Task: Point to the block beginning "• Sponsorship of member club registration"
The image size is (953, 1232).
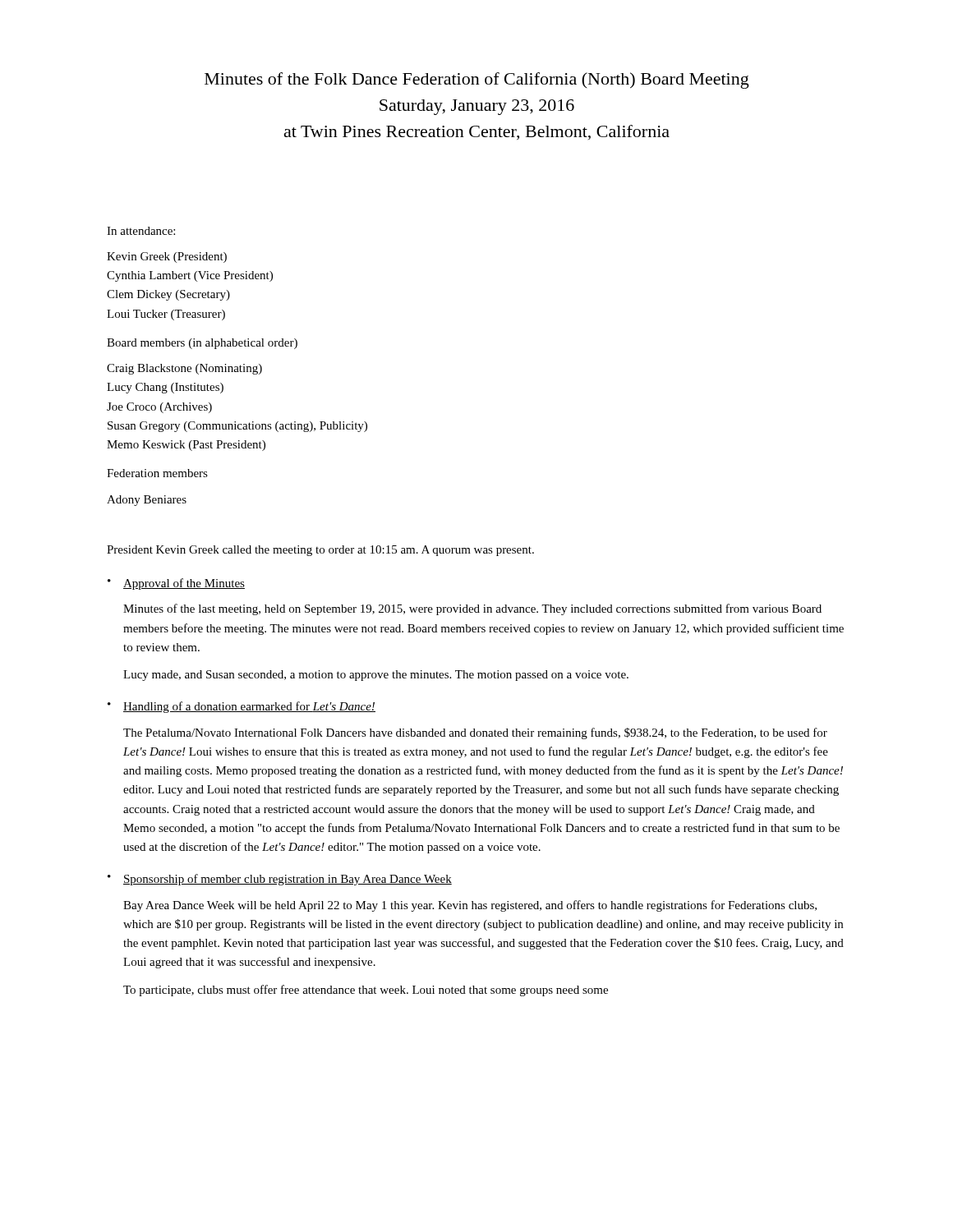Action: pyautogui.click(x=279, y=880)
